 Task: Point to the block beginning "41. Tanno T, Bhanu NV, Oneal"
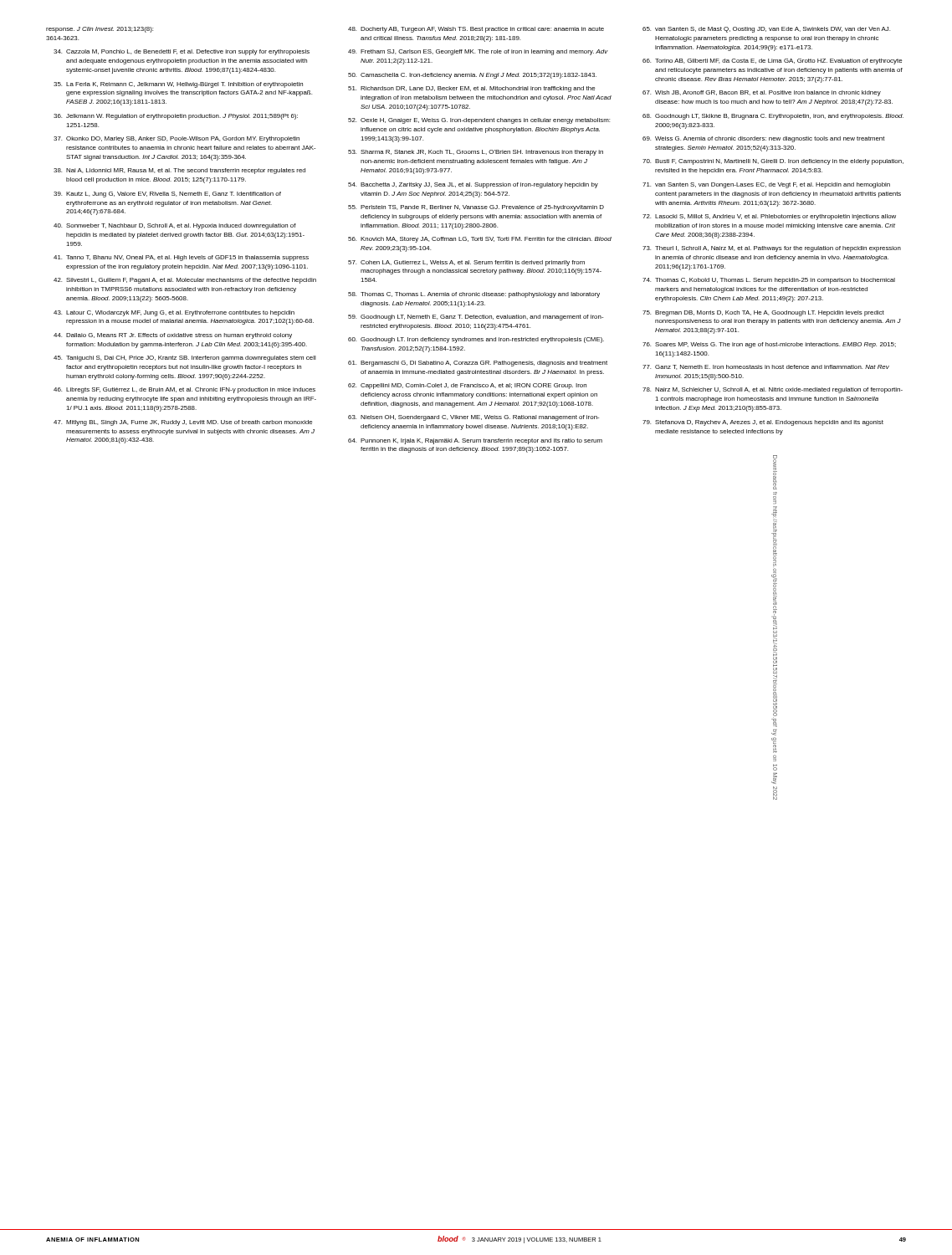(x=181, y=263)
